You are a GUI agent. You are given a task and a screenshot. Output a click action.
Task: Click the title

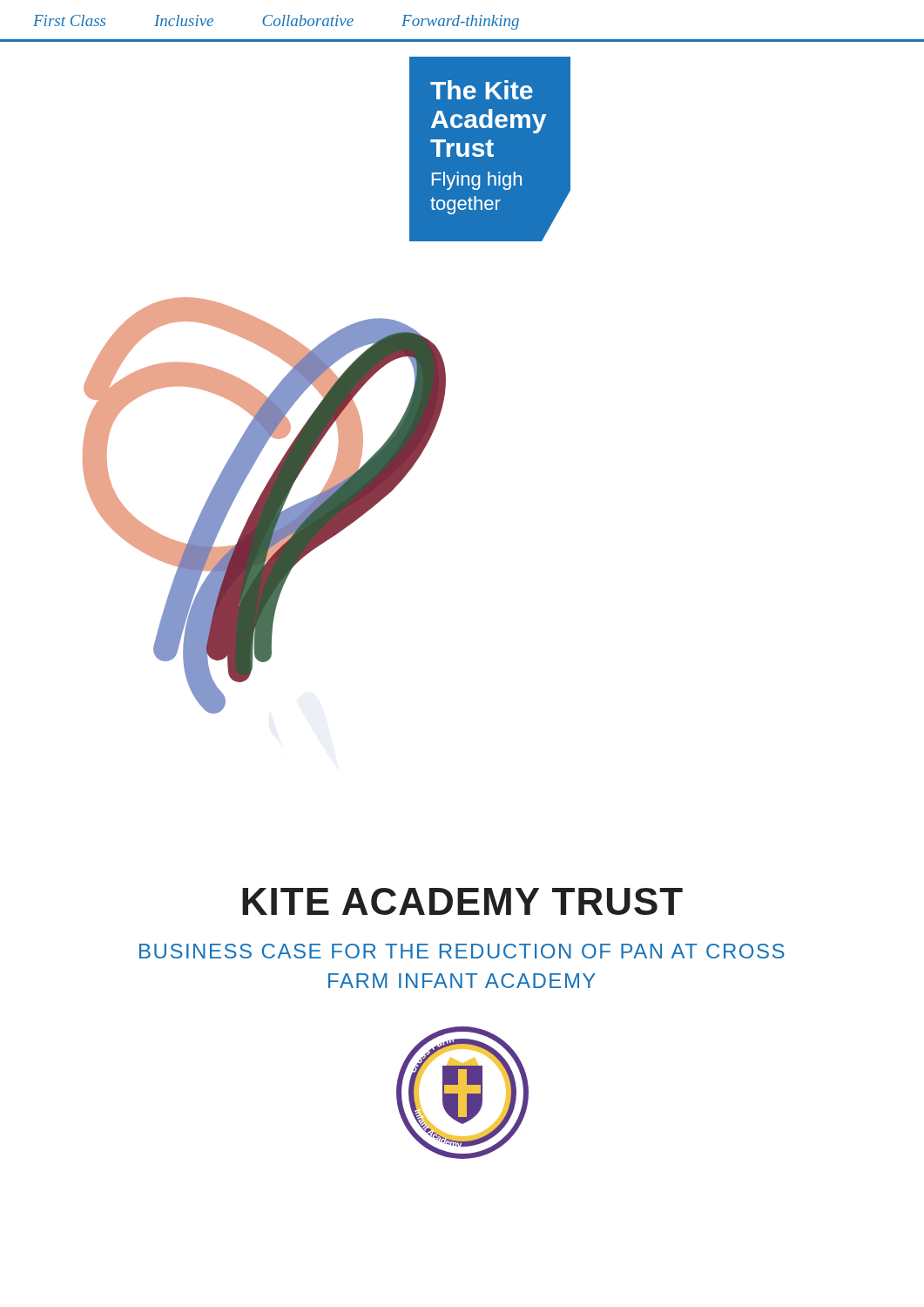coord(462,901)
